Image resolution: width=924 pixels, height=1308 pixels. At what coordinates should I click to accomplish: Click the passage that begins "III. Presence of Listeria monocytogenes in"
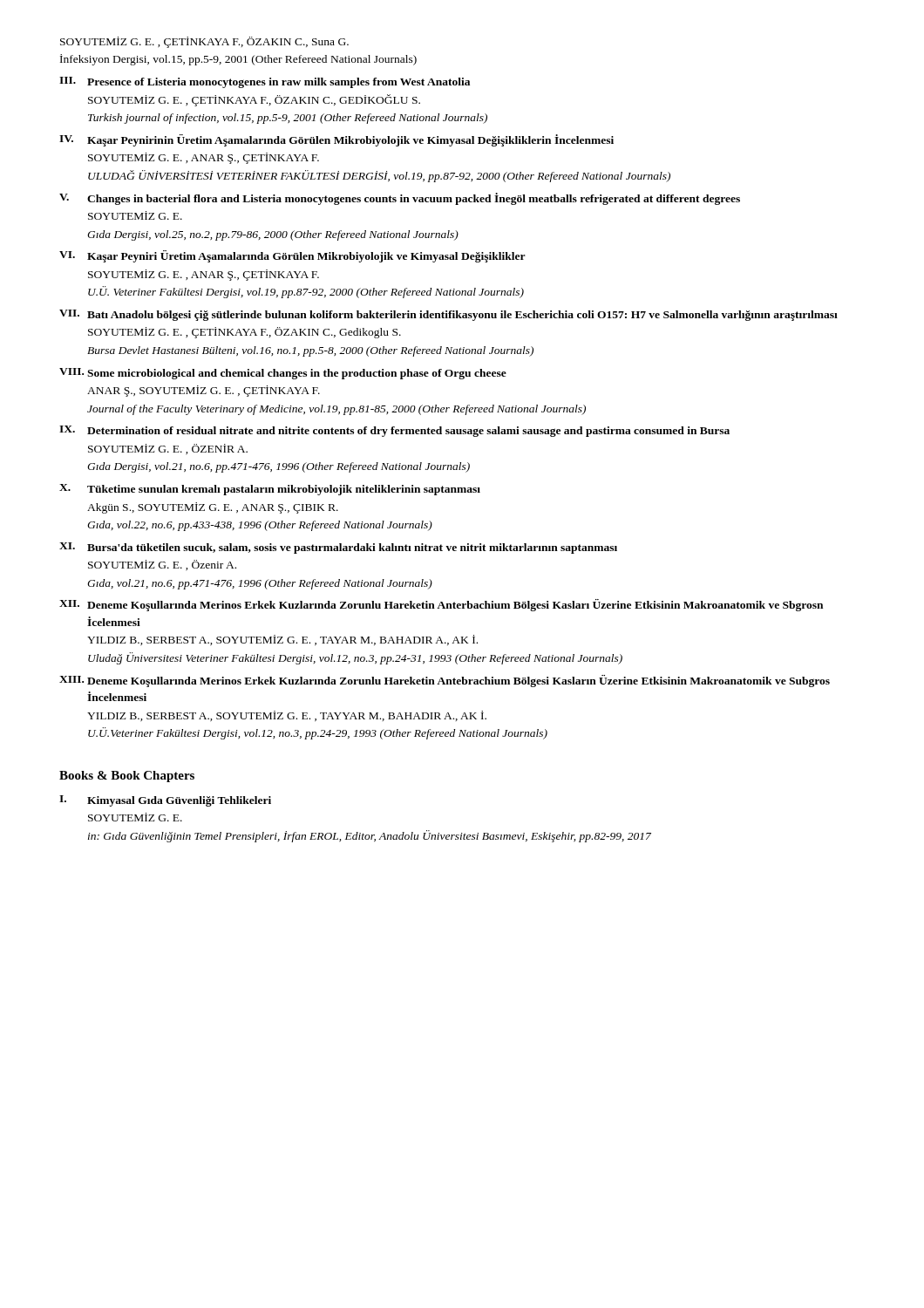tap(265, 82)
